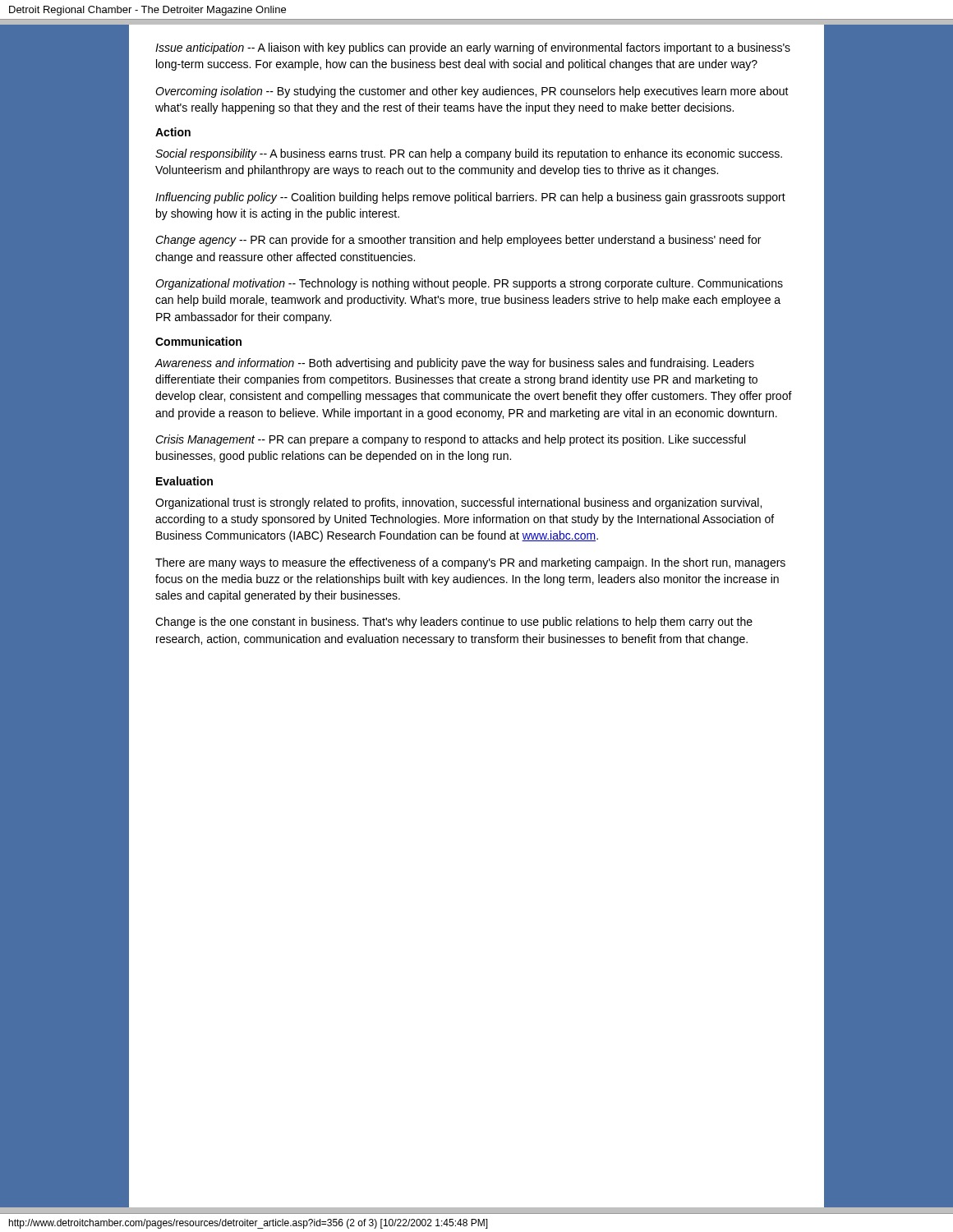Select the text block that reads "Awareness and information"
The width and height of the screenshot is (953, 1232).
[x=473, y=388]
